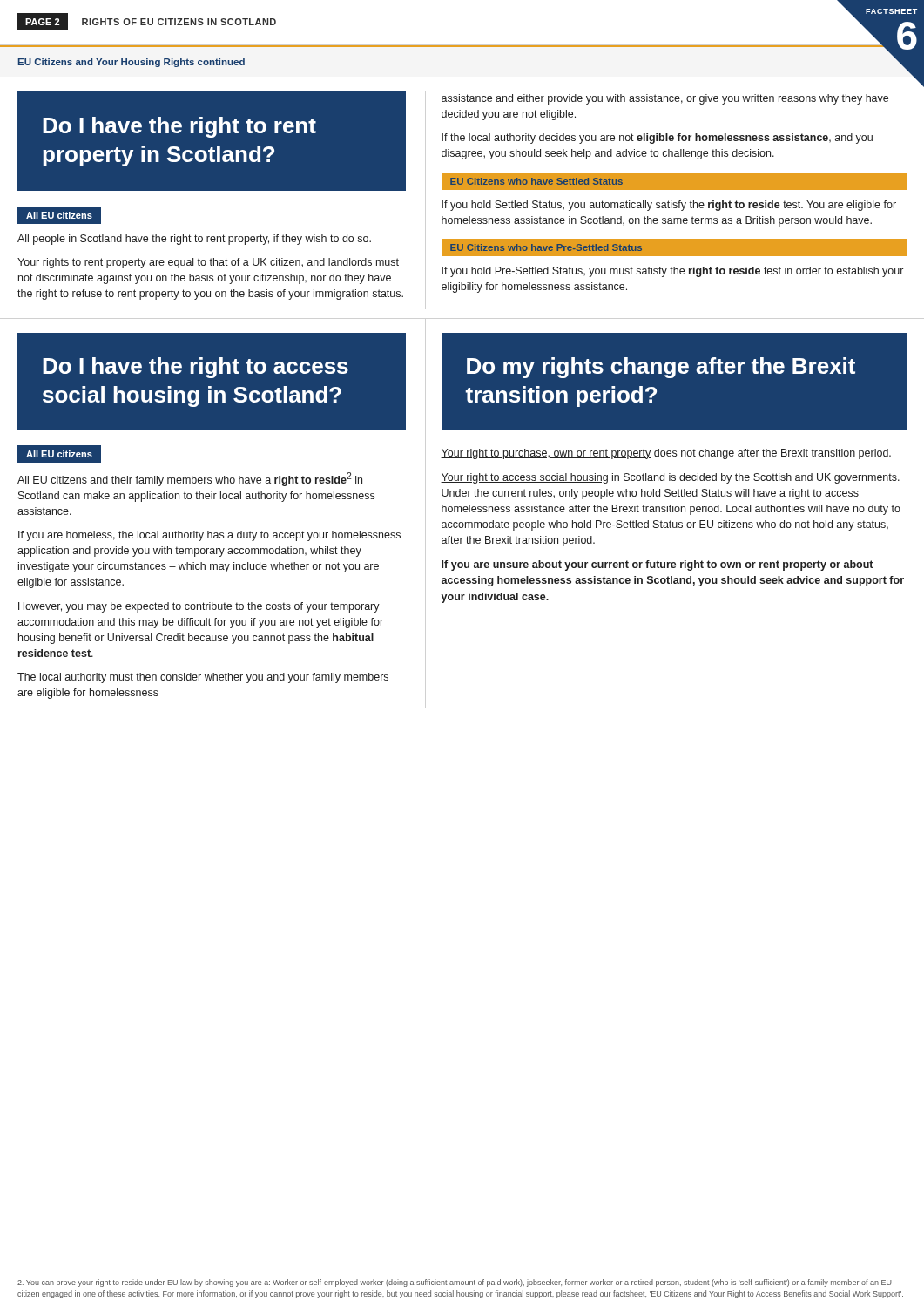Select the region starting "EU Citizens who have Settled Status"
The image size is (924, 1307).
[674, 181]
